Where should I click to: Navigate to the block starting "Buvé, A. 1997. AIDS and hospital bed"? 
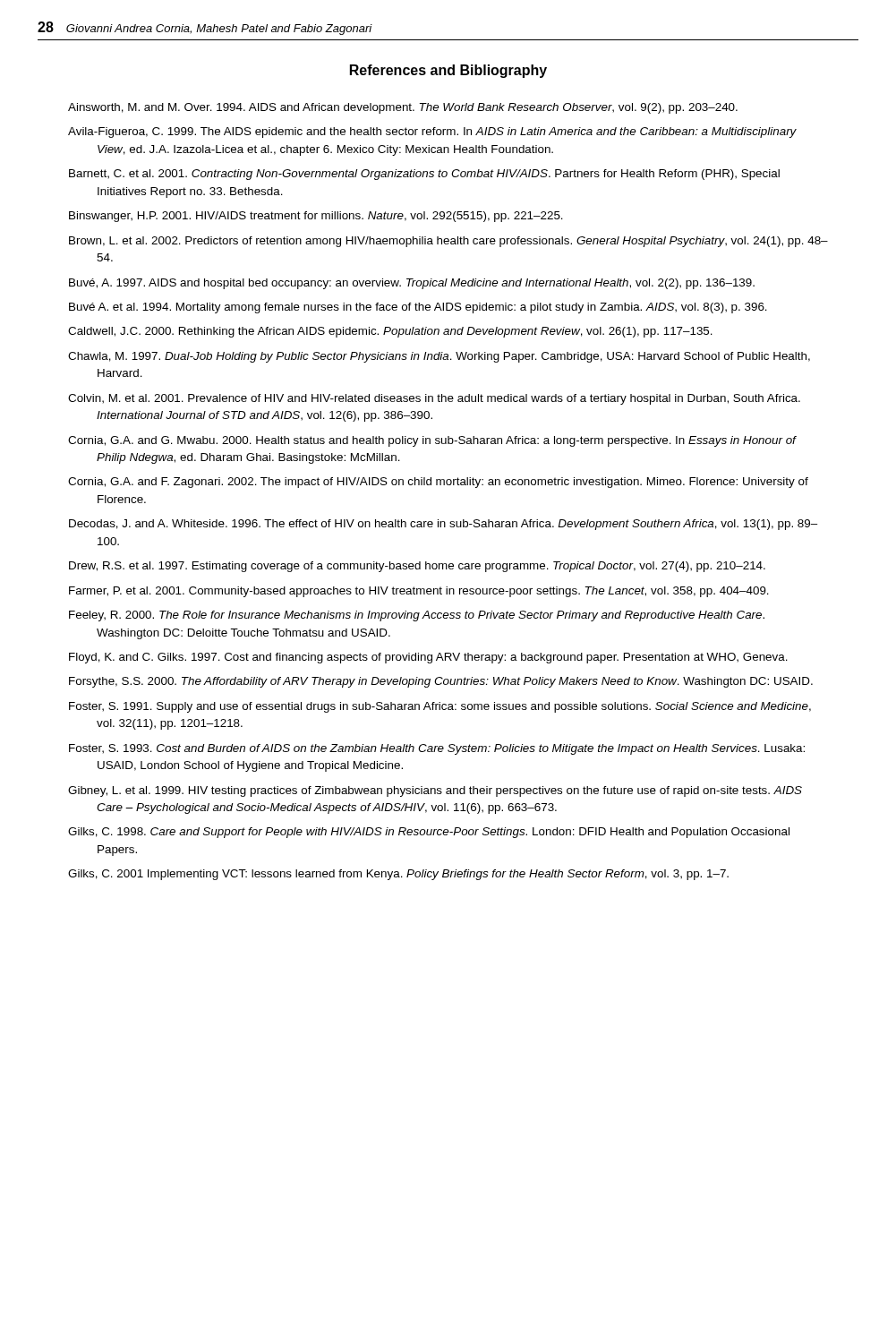click(x=412, y=282)
